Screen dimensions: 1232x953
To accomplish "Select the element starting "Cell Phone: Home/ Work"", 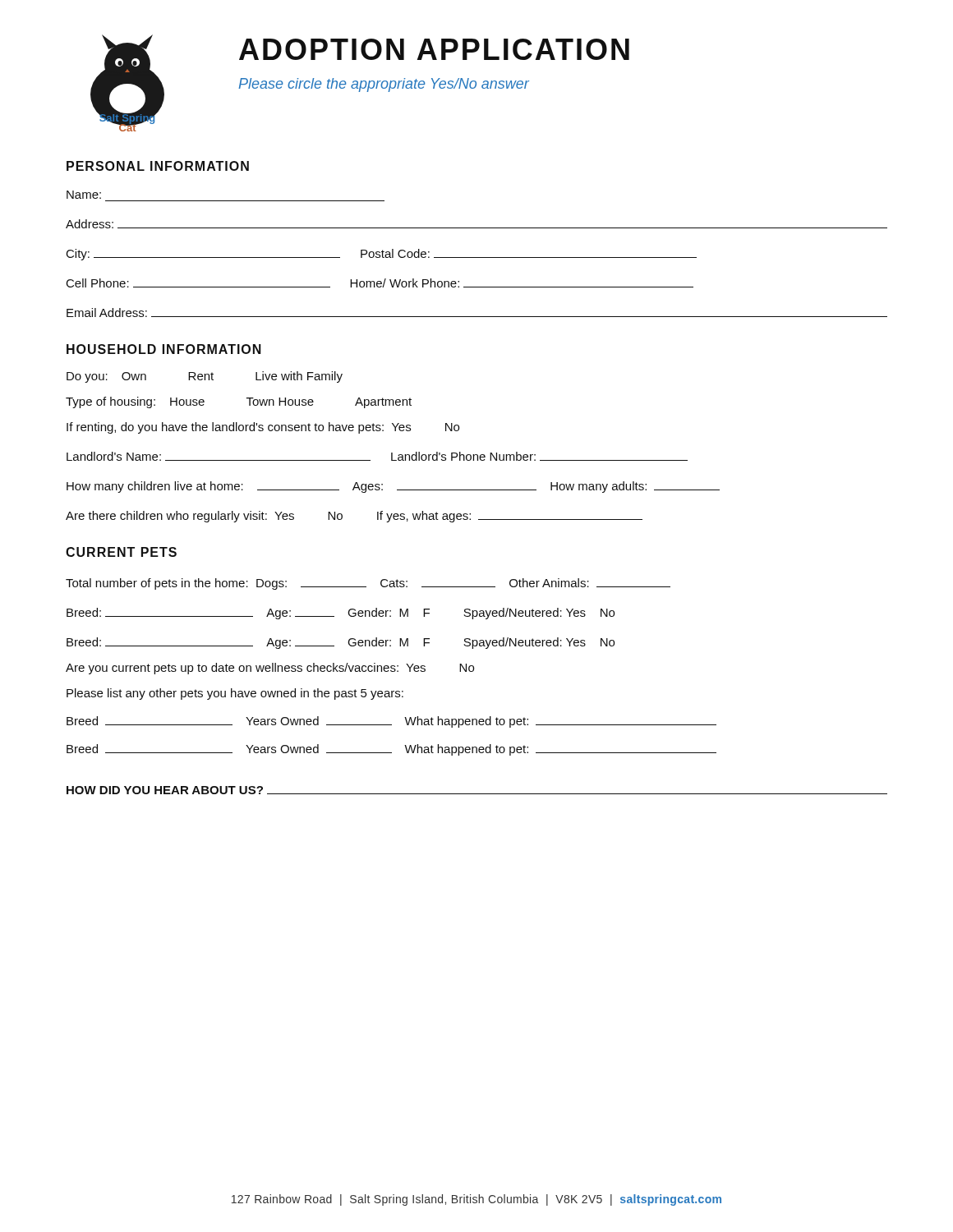I will [380, 281].
